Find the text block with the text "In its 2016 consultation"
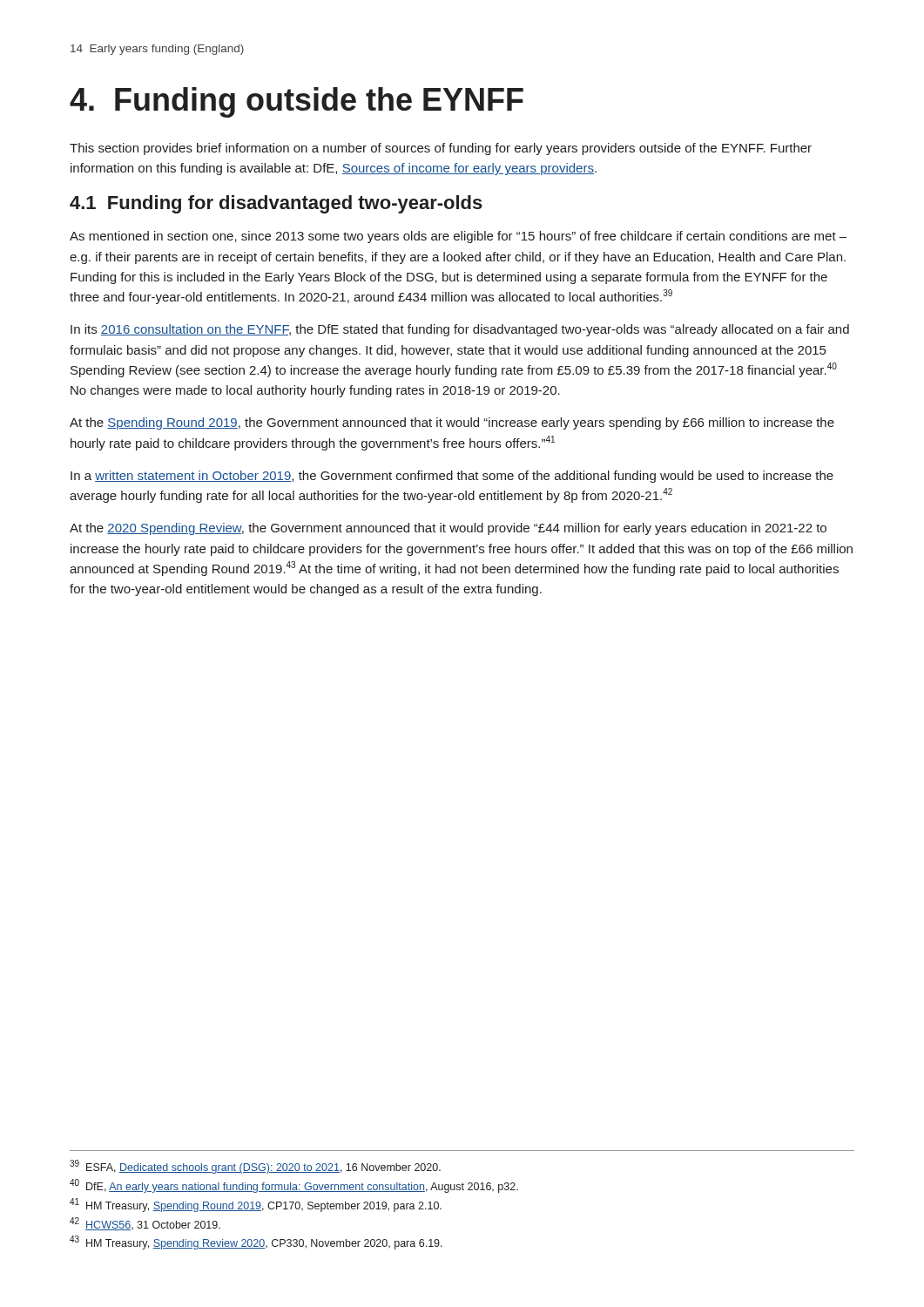This screenshot has height=1307, width=924. [462, 360]
